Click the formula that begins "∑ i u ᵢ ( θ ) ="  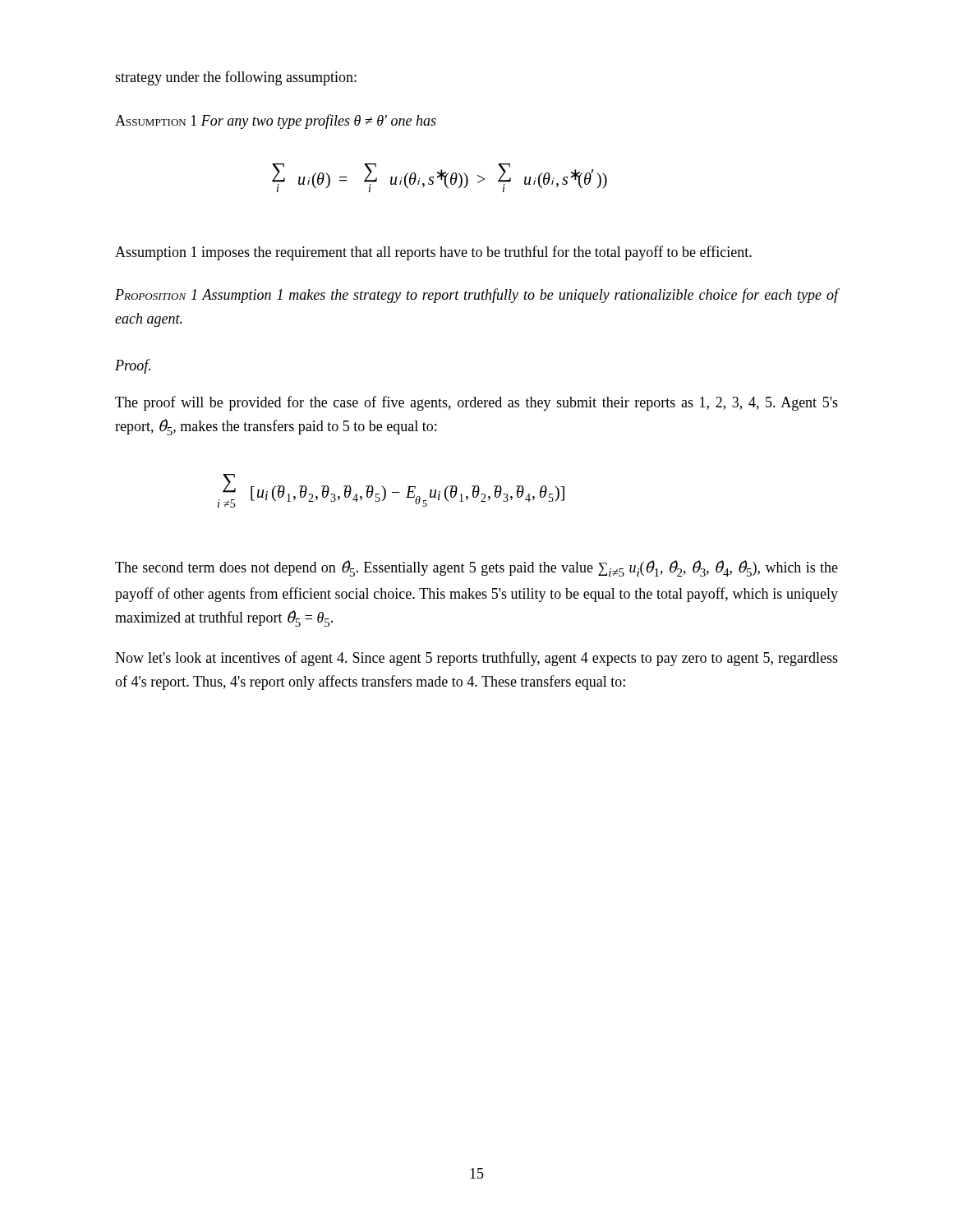pyautogui.click(x=476, y=184)
